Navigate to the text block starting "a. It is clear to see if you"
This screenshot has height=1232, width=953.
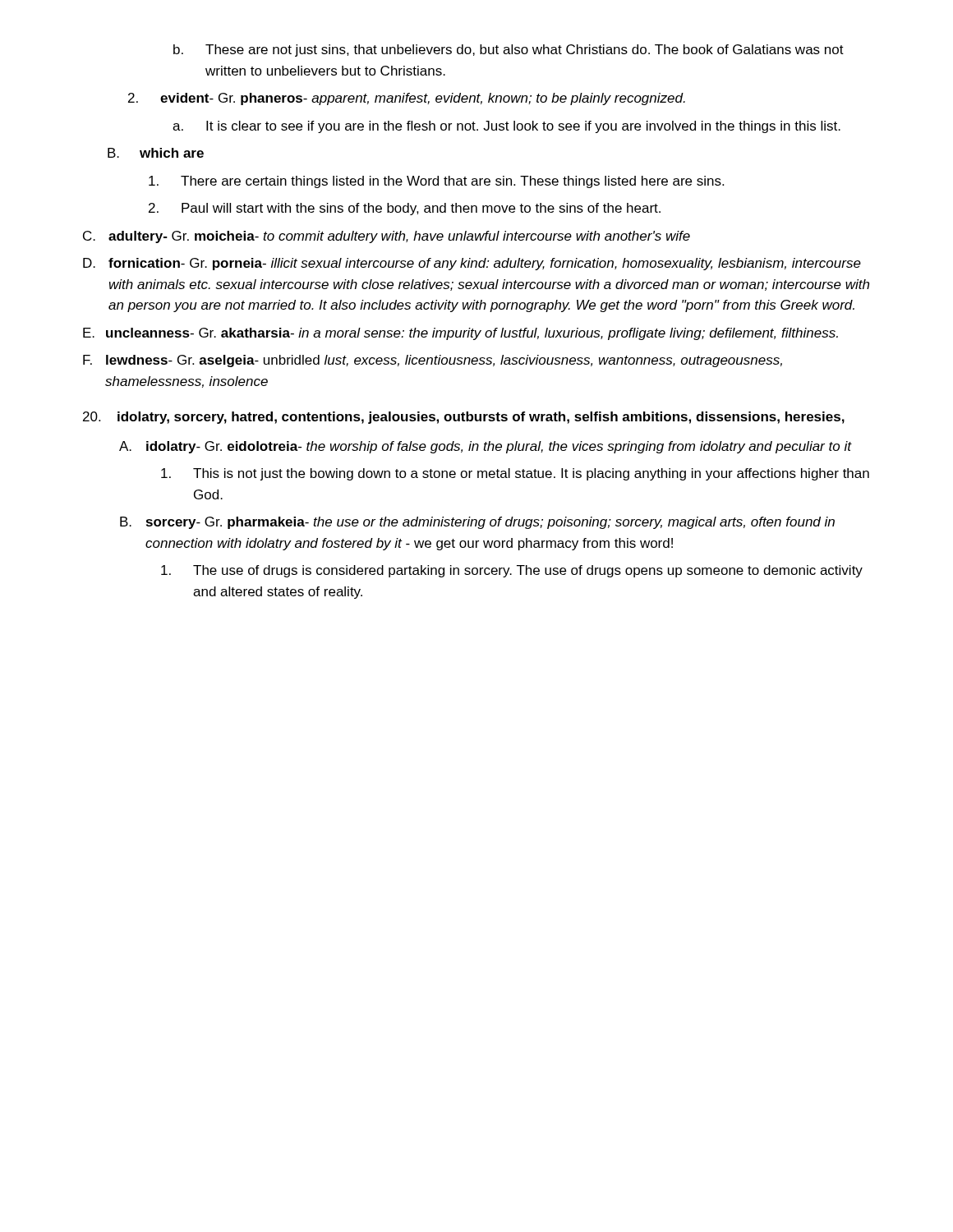pyautogui.click(x=530, y=126)
